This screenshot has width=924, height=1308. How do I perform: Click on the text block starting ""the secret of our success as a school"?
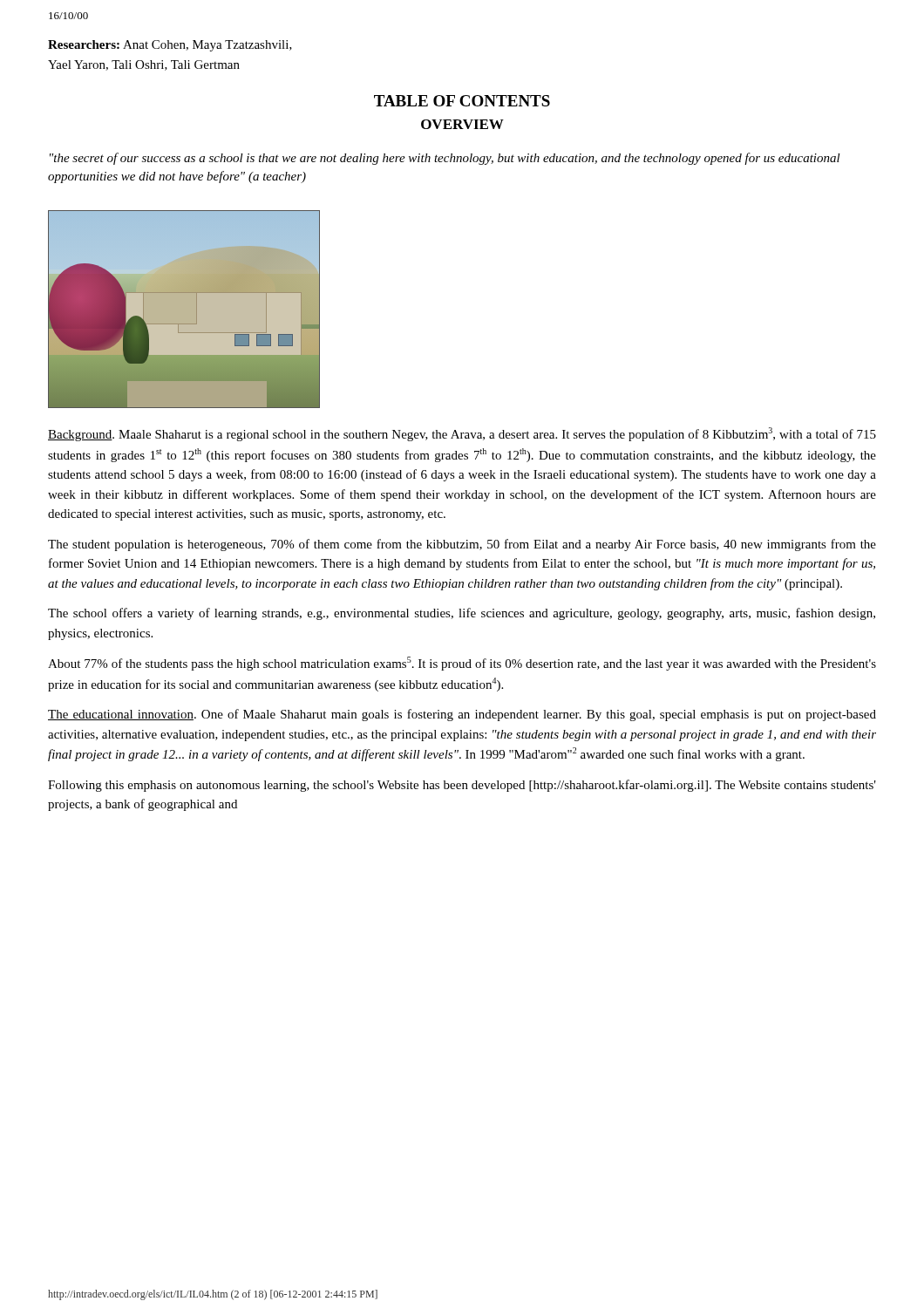point(444,167)
